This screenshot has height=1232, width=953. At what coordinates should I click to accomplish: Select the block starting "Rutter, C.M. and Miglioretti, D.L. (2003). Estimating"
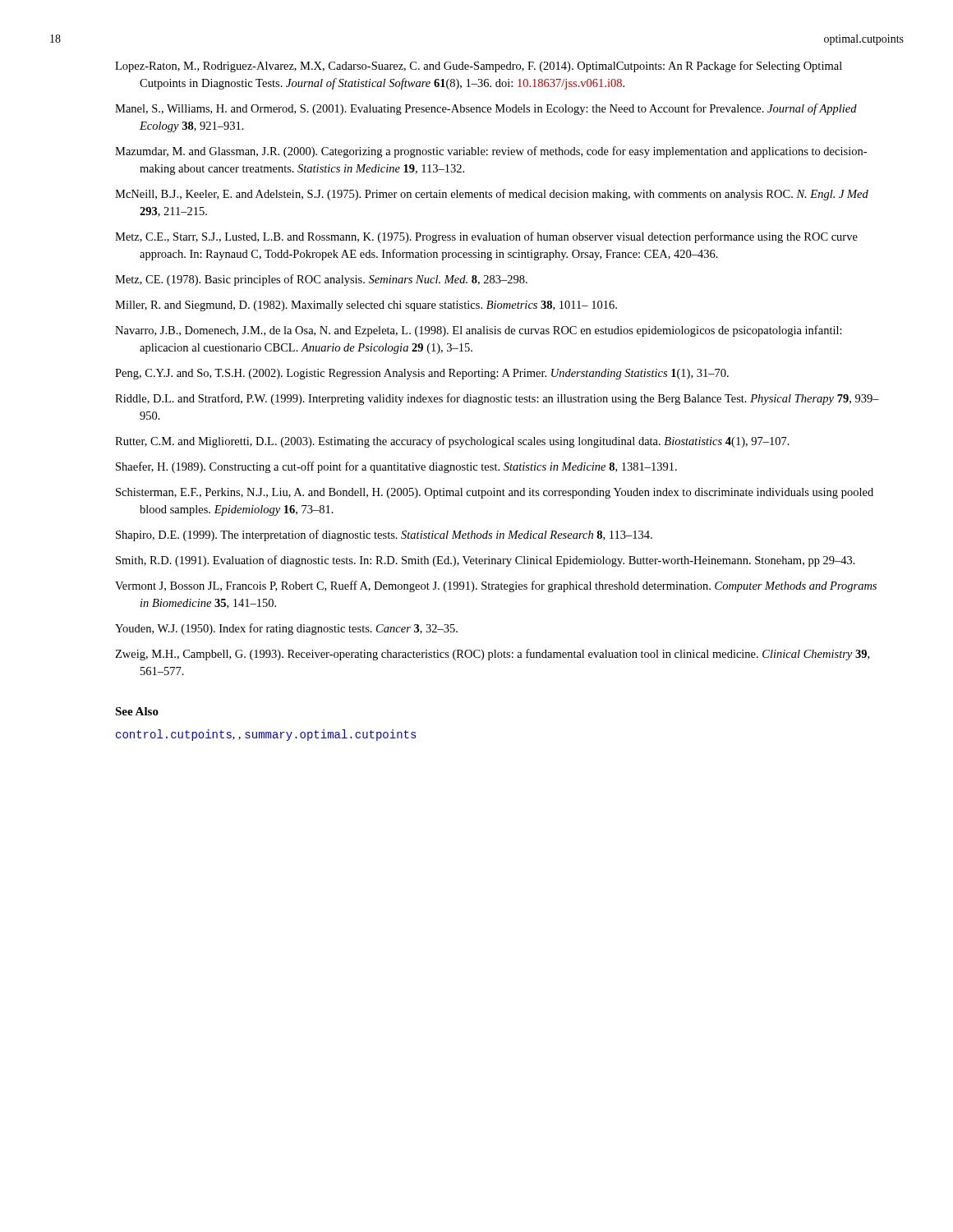tap(452, 441)
